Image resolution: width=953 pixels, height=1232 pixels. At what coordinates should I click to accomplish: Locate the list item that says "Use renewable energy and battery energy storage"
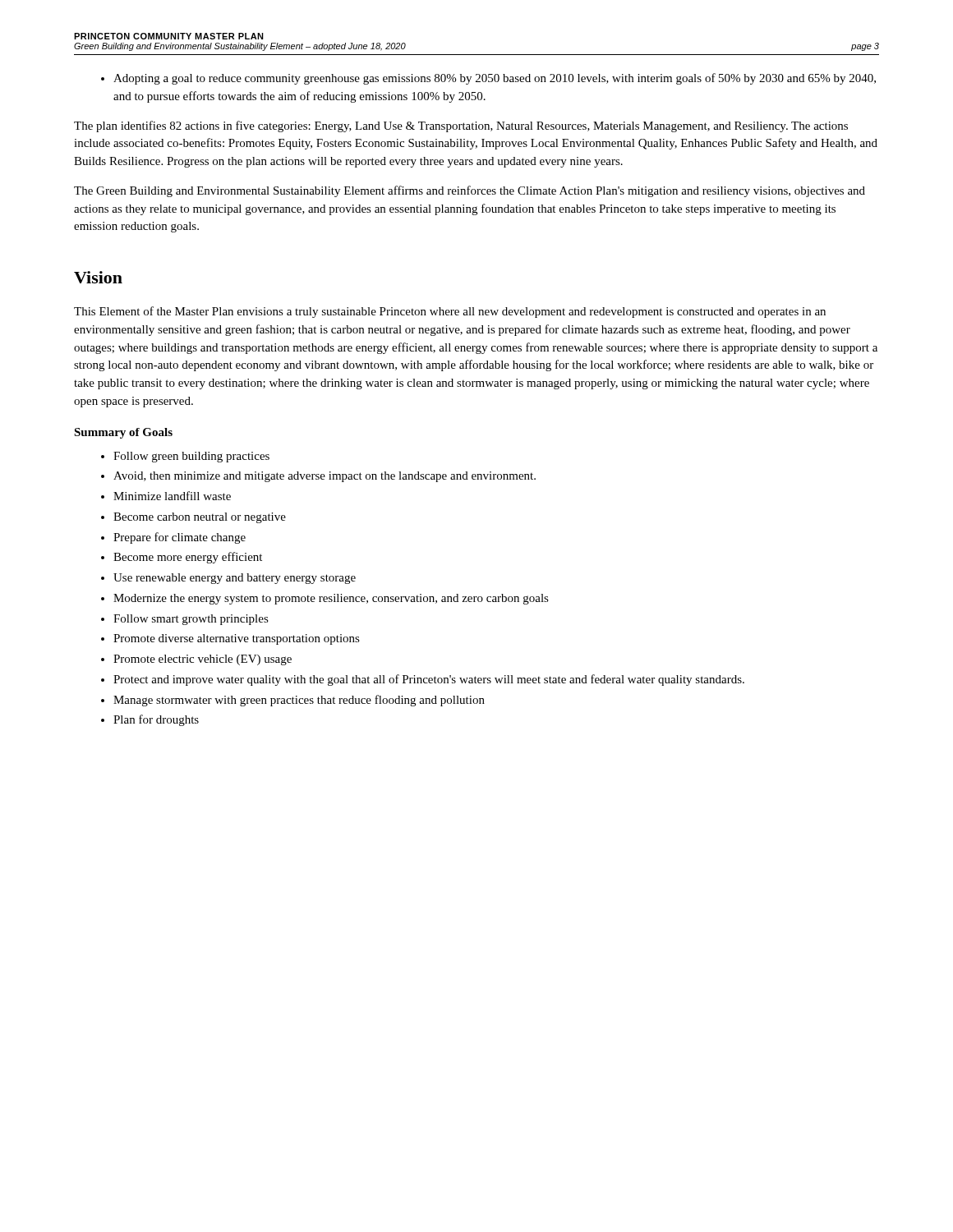tap(228, 579)
